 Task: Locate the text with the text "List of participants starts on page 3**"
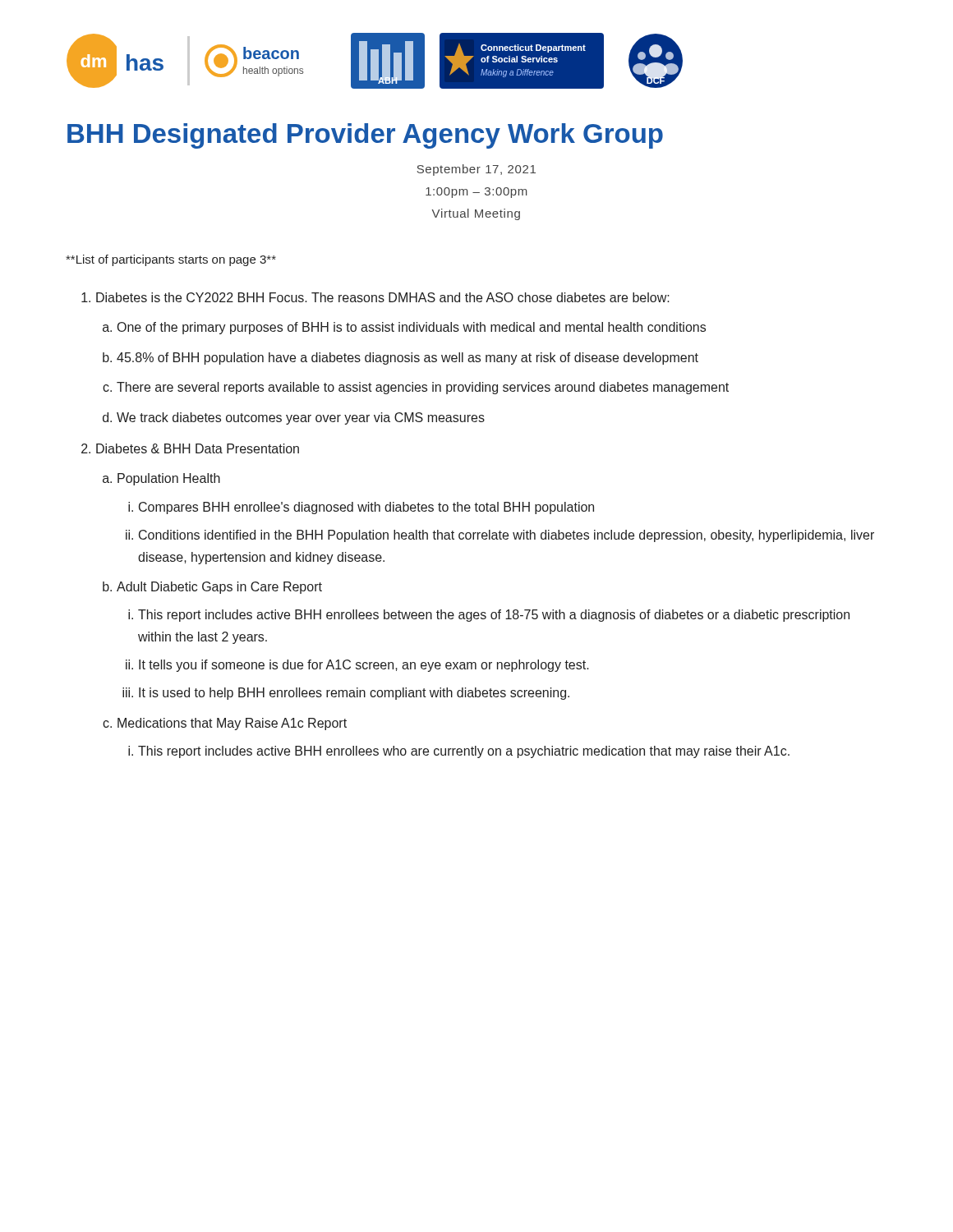coord(171,259)
